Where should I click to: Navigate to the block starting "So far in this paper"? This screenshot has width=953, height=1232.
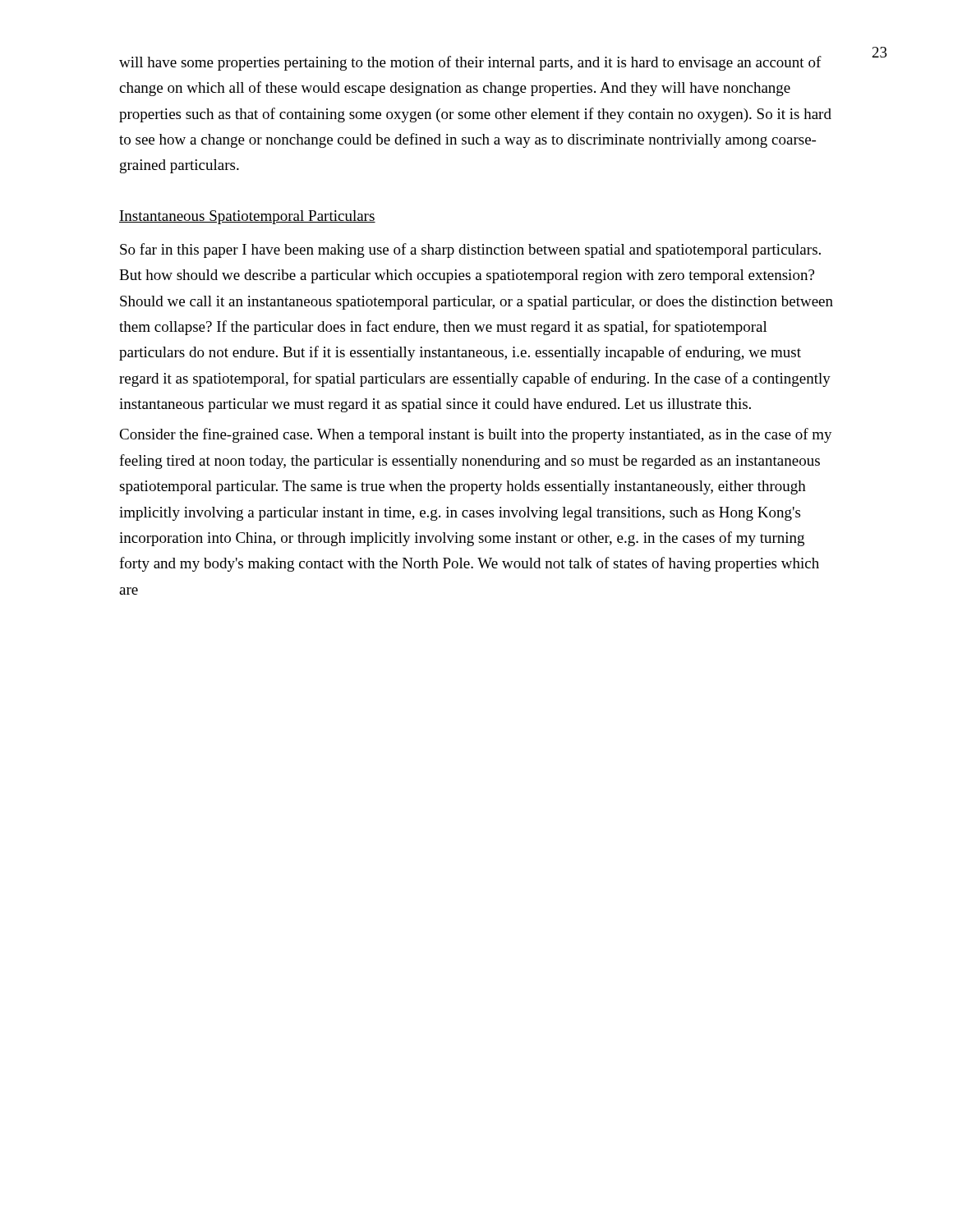(476, 327)
